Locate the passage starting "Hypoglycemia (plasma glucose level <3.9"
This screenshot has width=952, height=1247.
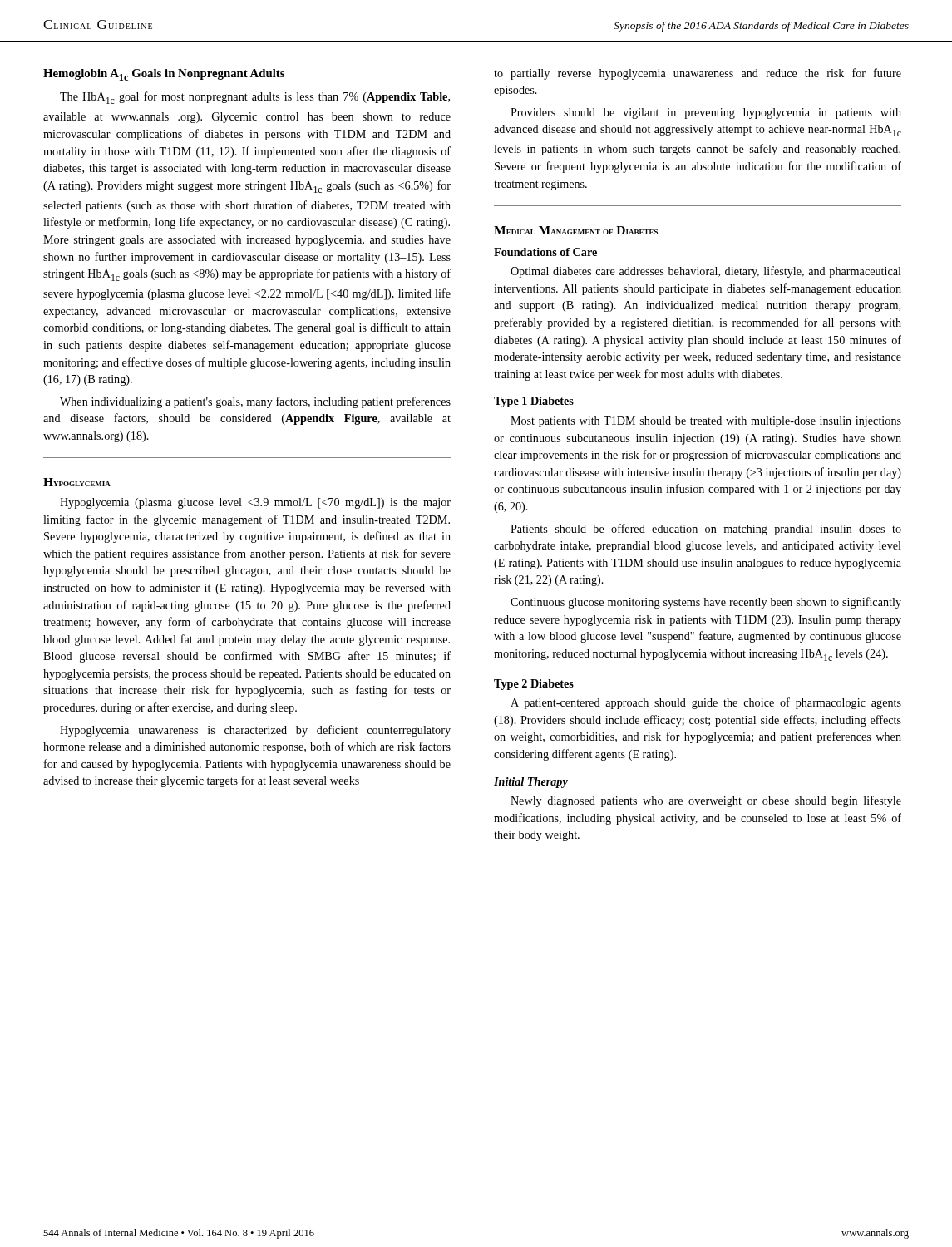point(247,605)
